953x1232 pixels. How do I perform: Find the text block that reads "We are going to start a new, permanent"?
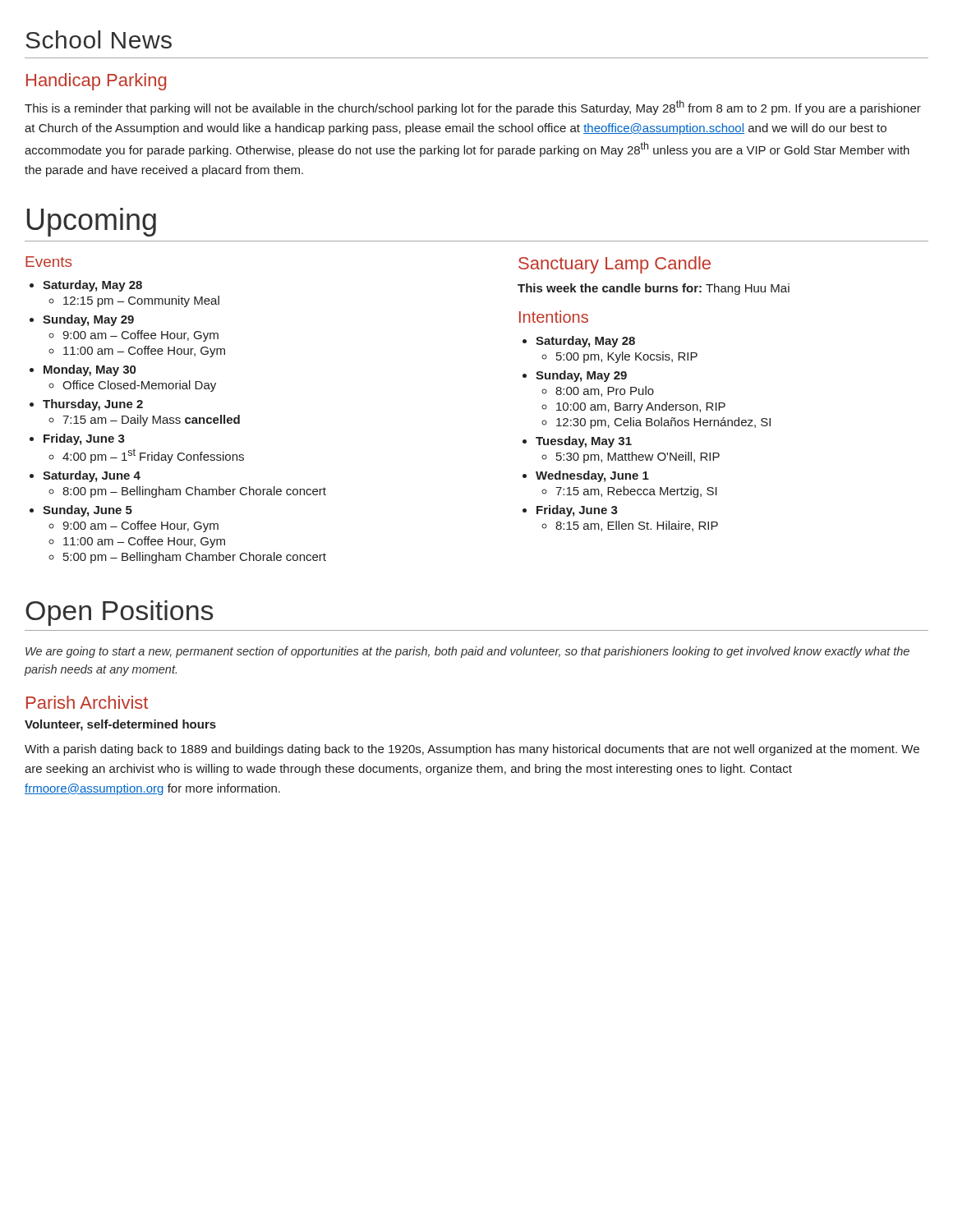click(x=476, y=661)
